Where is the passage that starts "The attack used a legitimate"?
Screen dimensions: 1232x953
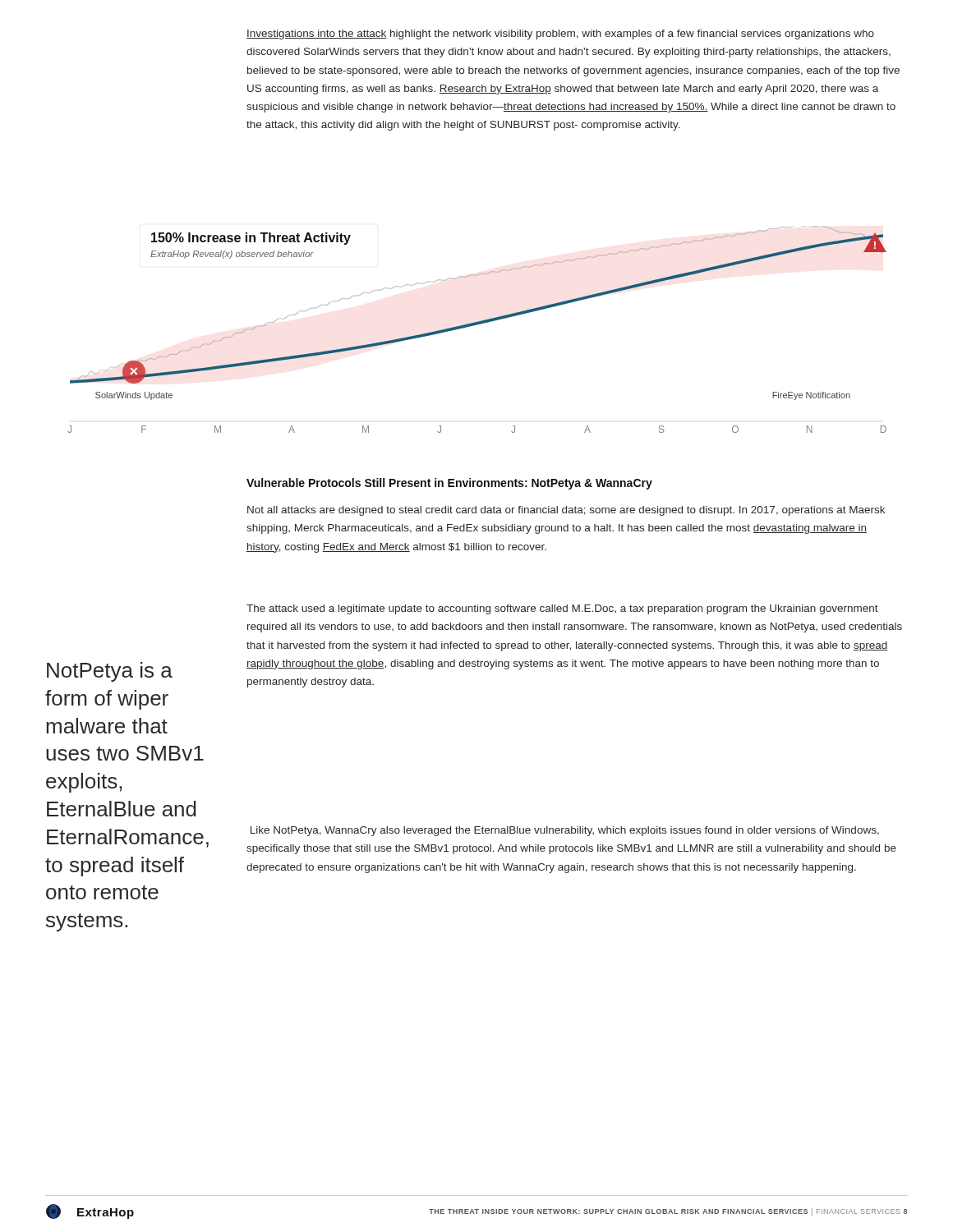[x=575, y=645]
